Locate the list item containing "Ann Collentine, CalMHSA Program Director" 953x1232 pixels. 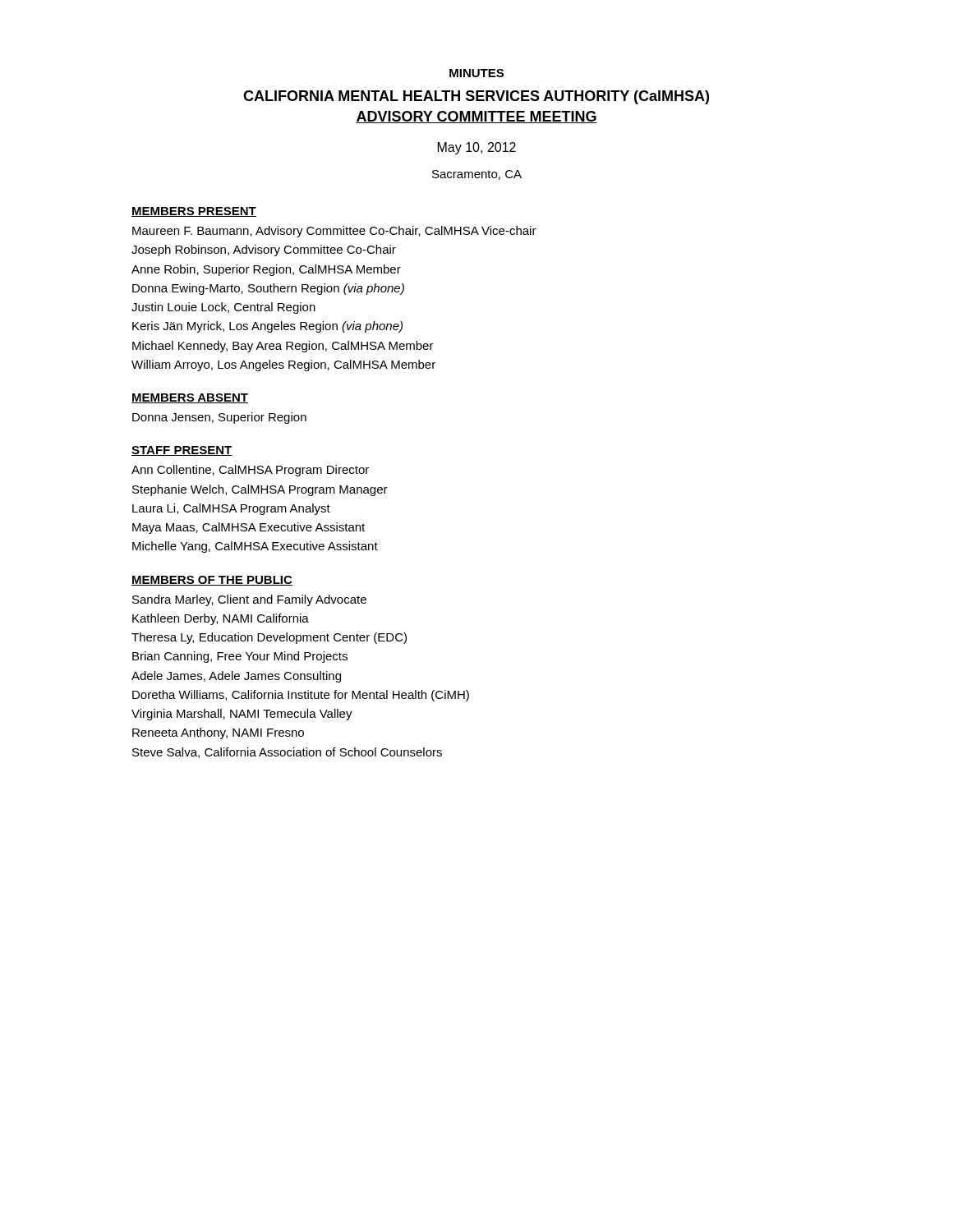(x=250, y=470)
